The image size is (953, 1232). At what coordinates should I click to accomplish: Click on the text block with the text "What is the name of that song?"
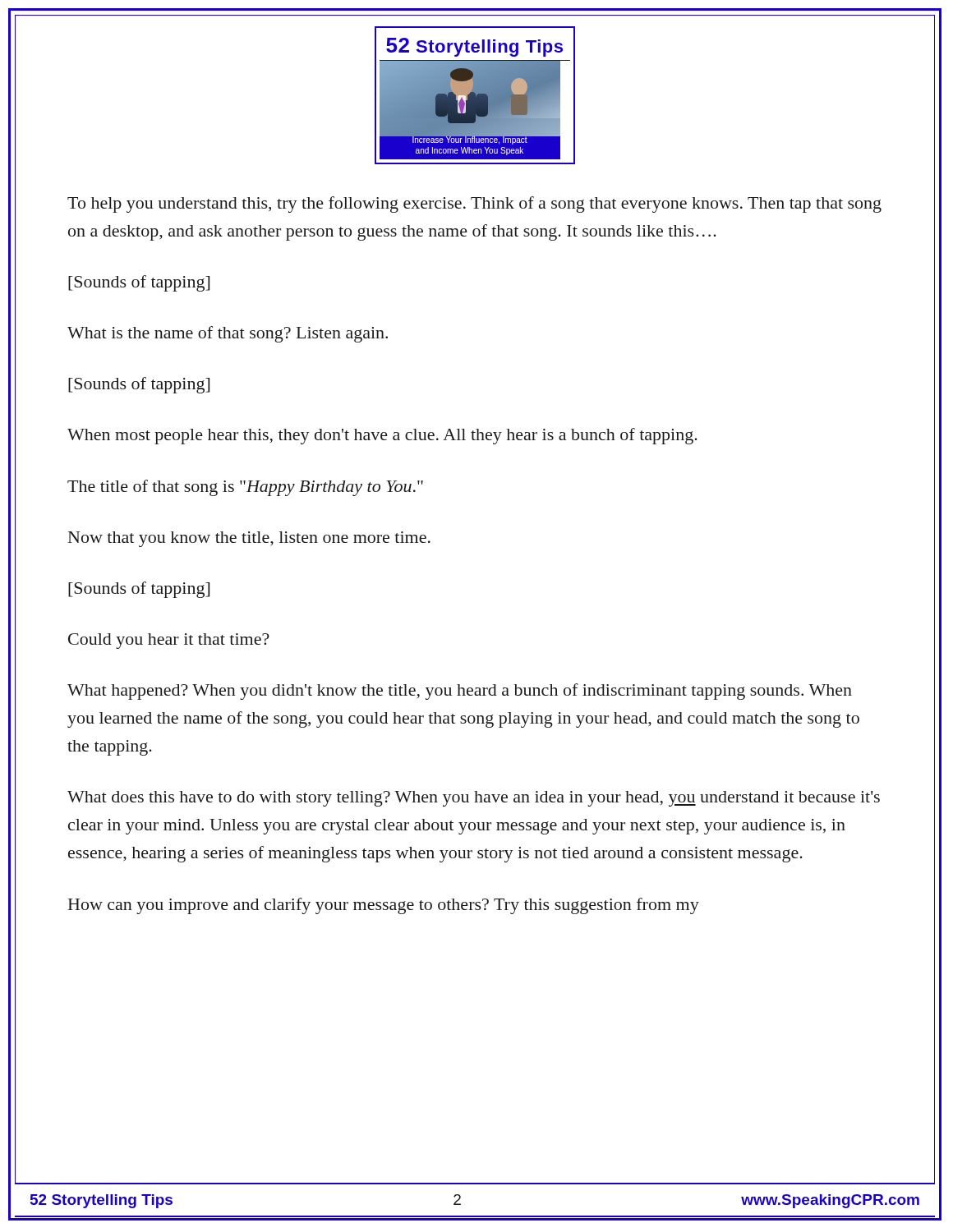228,332
